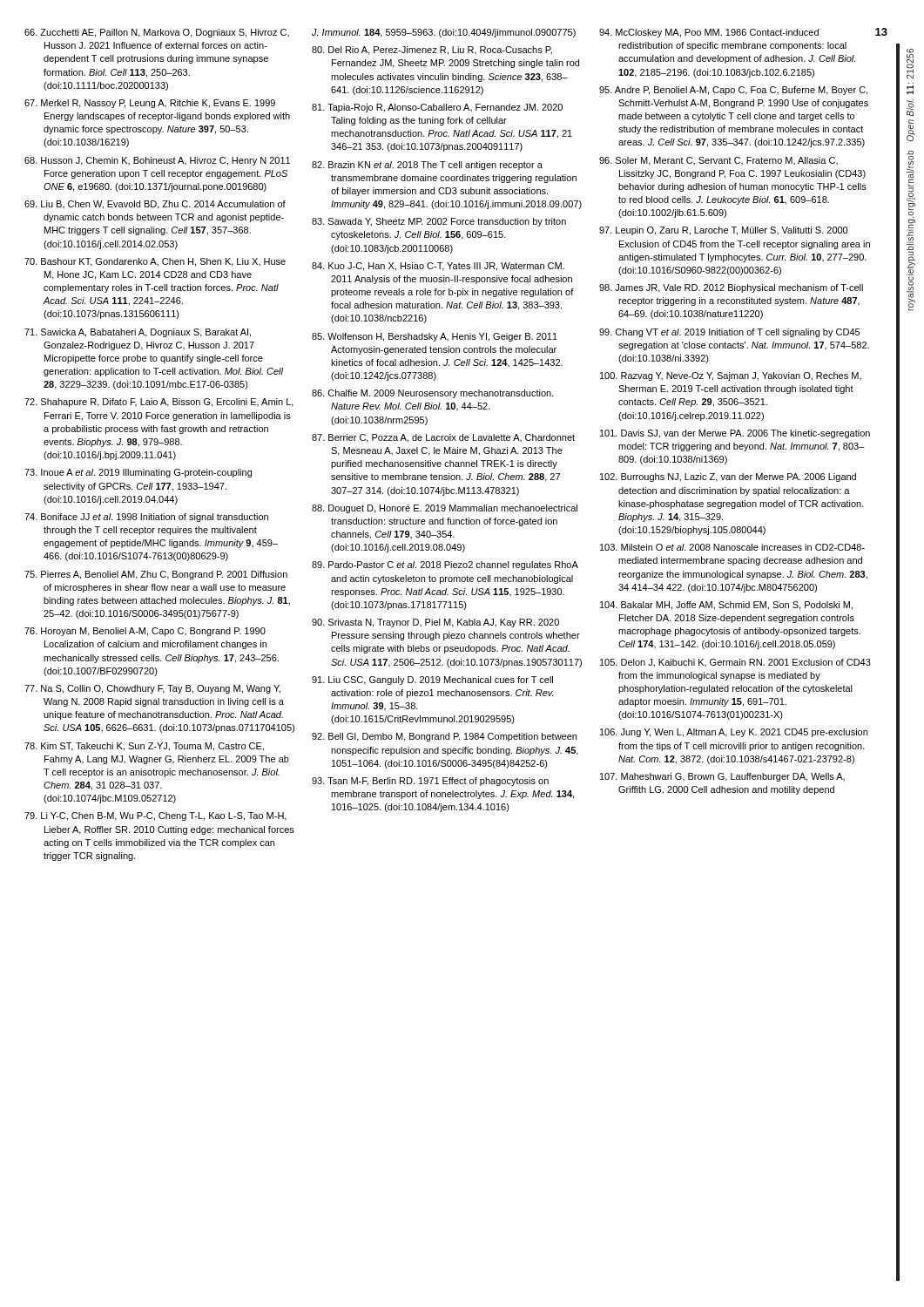Click on the element starting "82. Brazin KN et al. 2018 The T"
This screenshot has height=1307, width=924.
pos(447,184)
